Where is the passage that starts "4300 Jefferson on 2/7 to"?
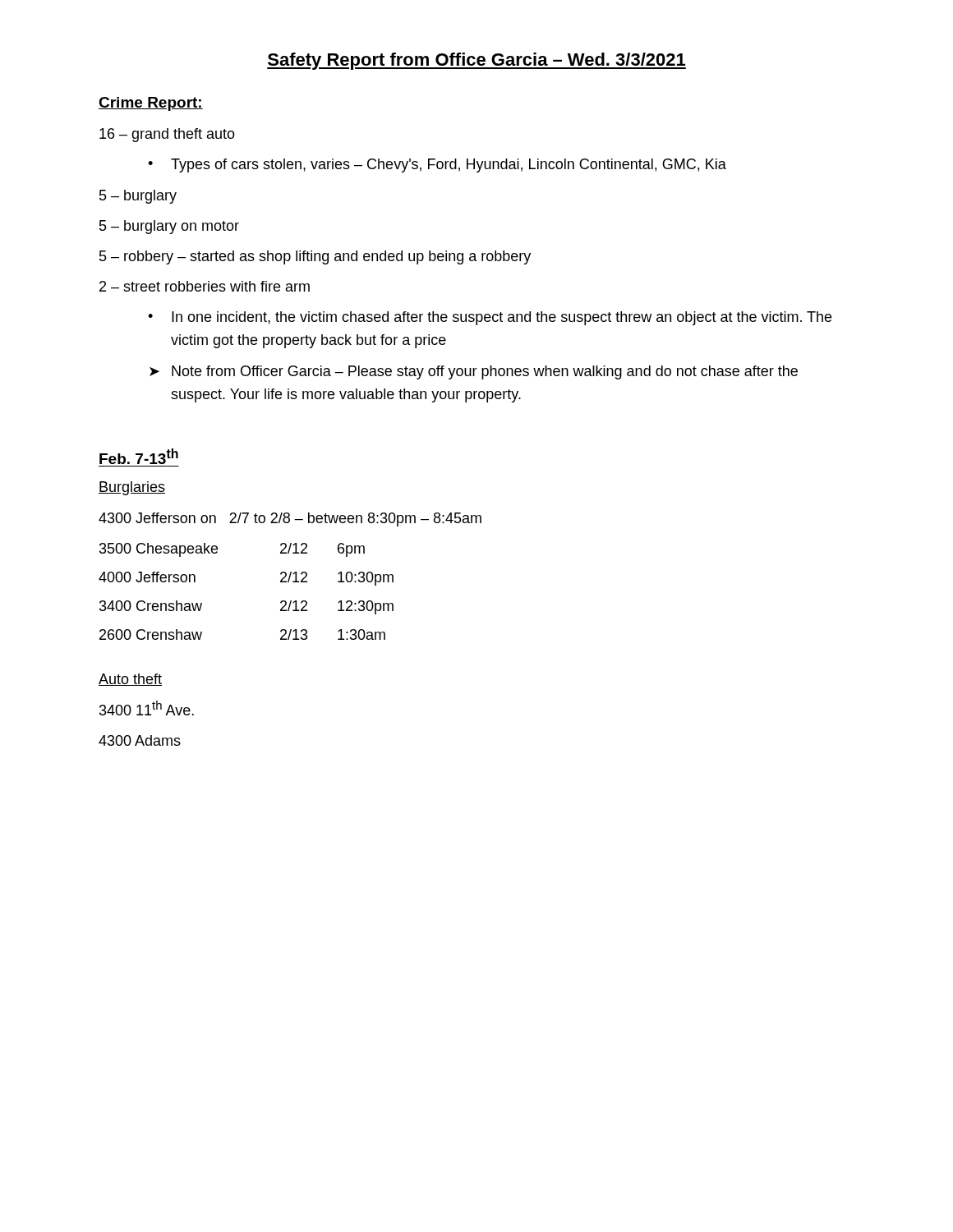This screenshot has width=953, height=1232. tap(290, 518)
